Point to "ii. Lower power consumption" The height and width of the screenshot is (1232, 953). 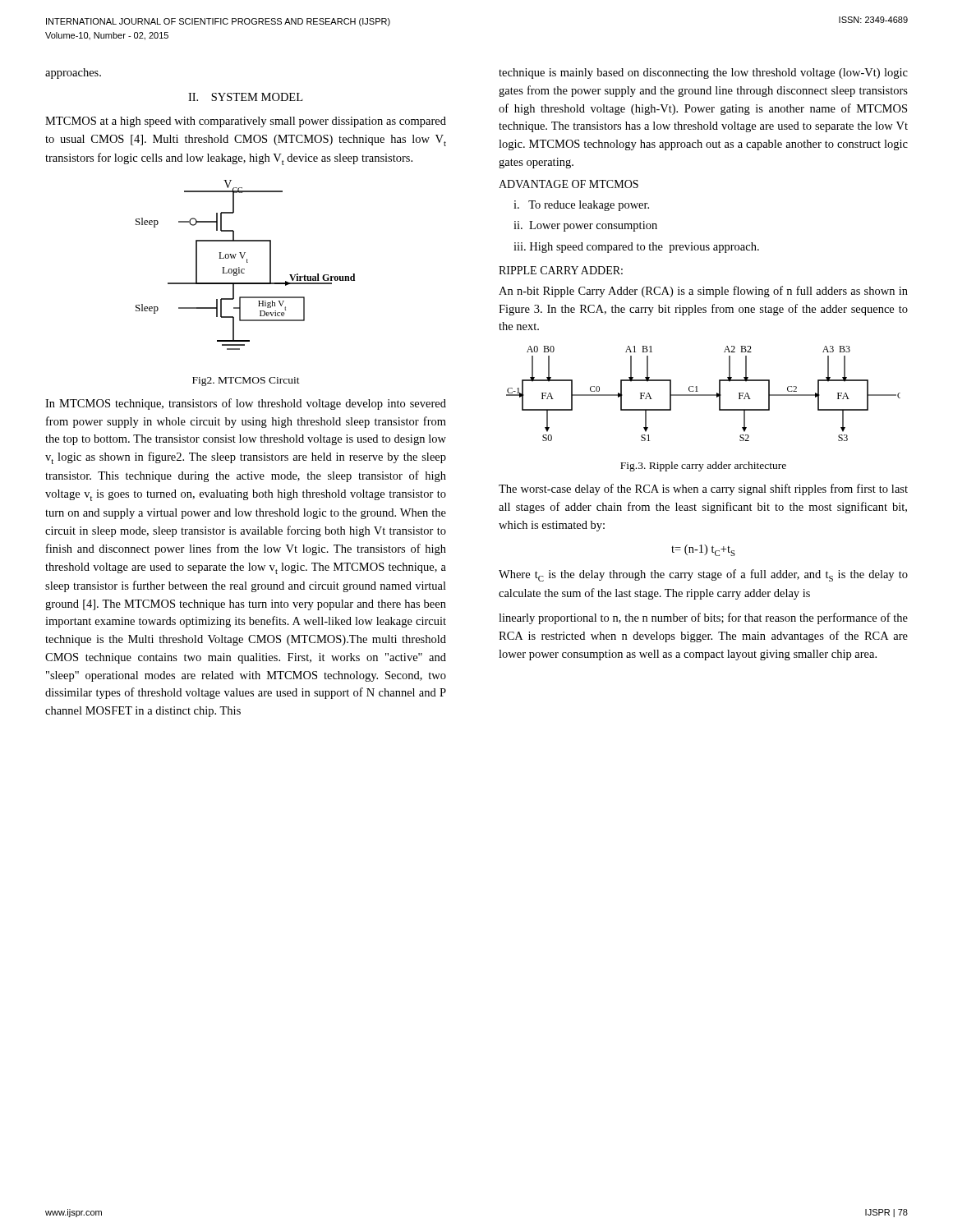585,225
